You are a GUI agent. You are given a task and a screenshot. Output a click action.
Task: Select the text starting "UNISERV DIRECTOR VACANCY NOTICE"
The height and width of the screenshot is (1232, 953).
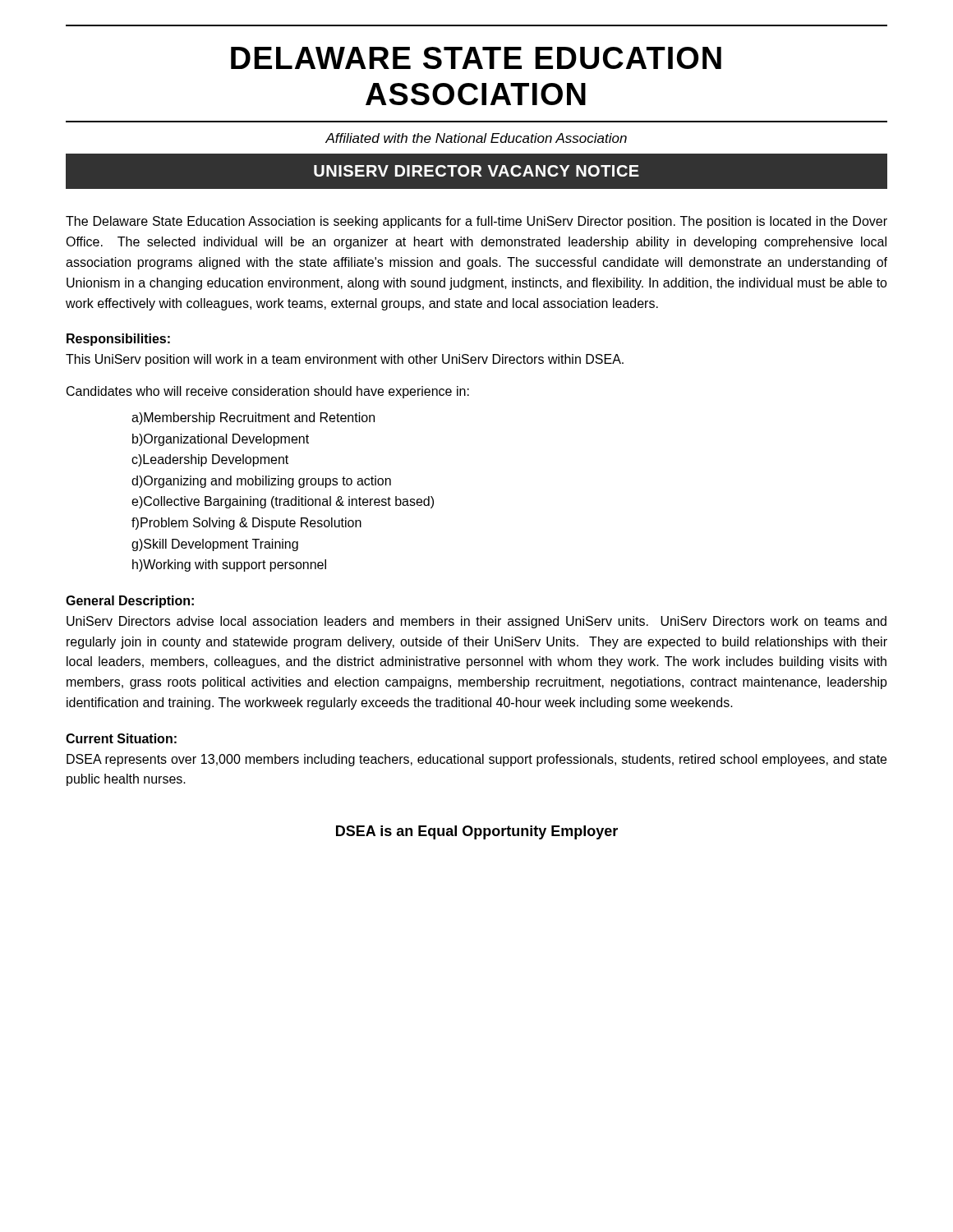476,171
